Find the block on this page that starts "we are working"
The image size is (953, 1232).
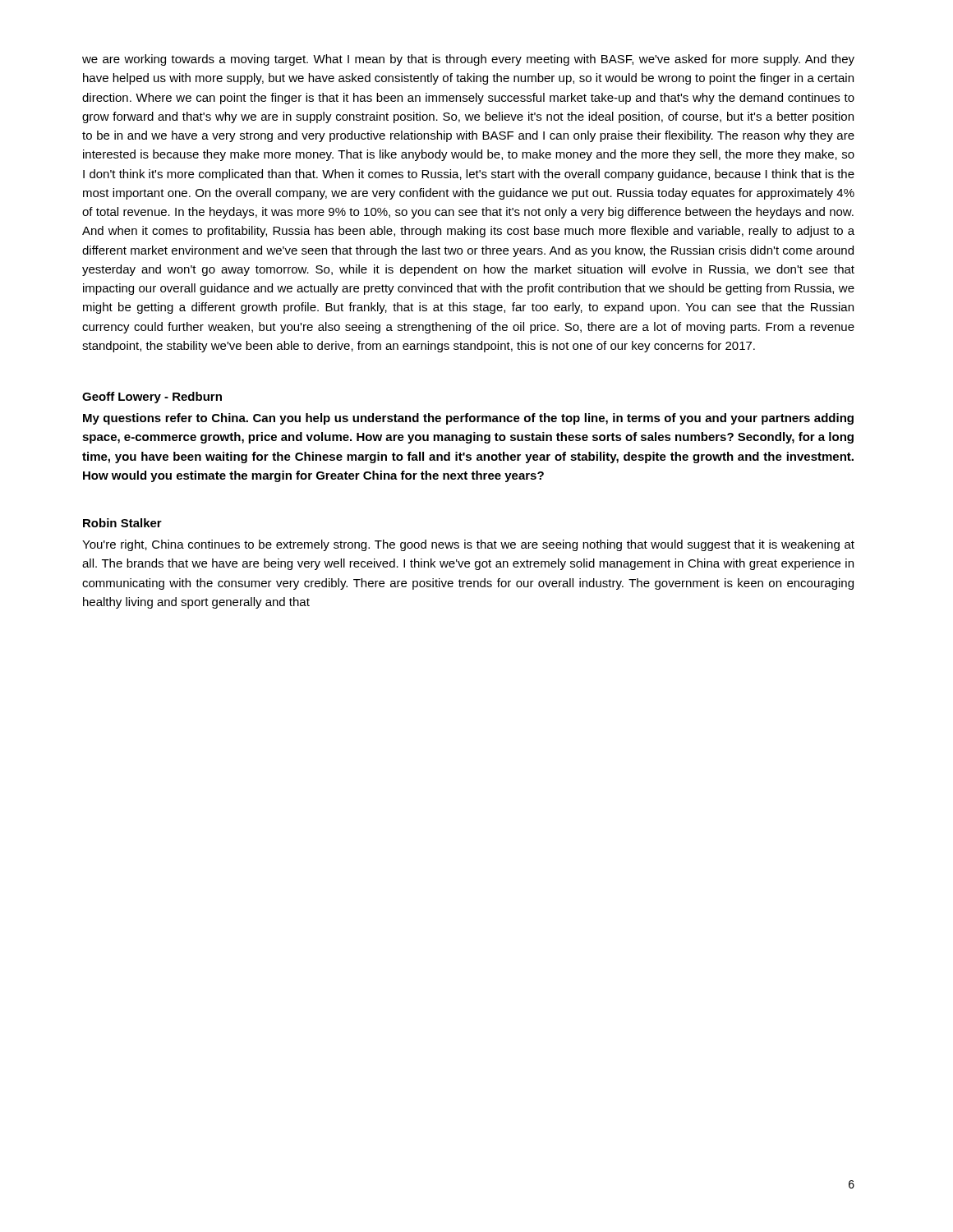point(468,202)
